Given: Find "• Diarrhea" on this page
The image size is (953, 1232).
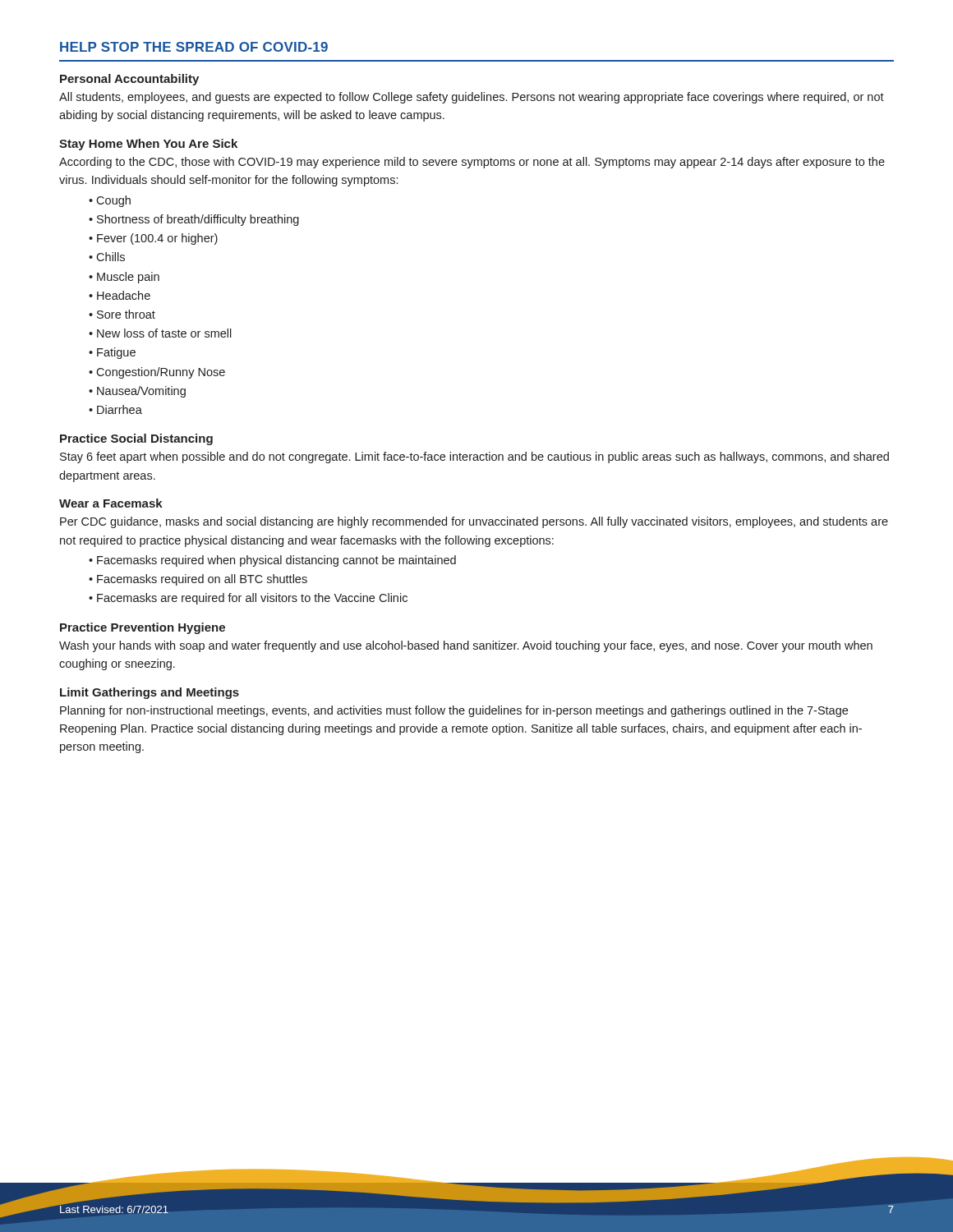Looking at the screenshot, I should pos(115,410).
